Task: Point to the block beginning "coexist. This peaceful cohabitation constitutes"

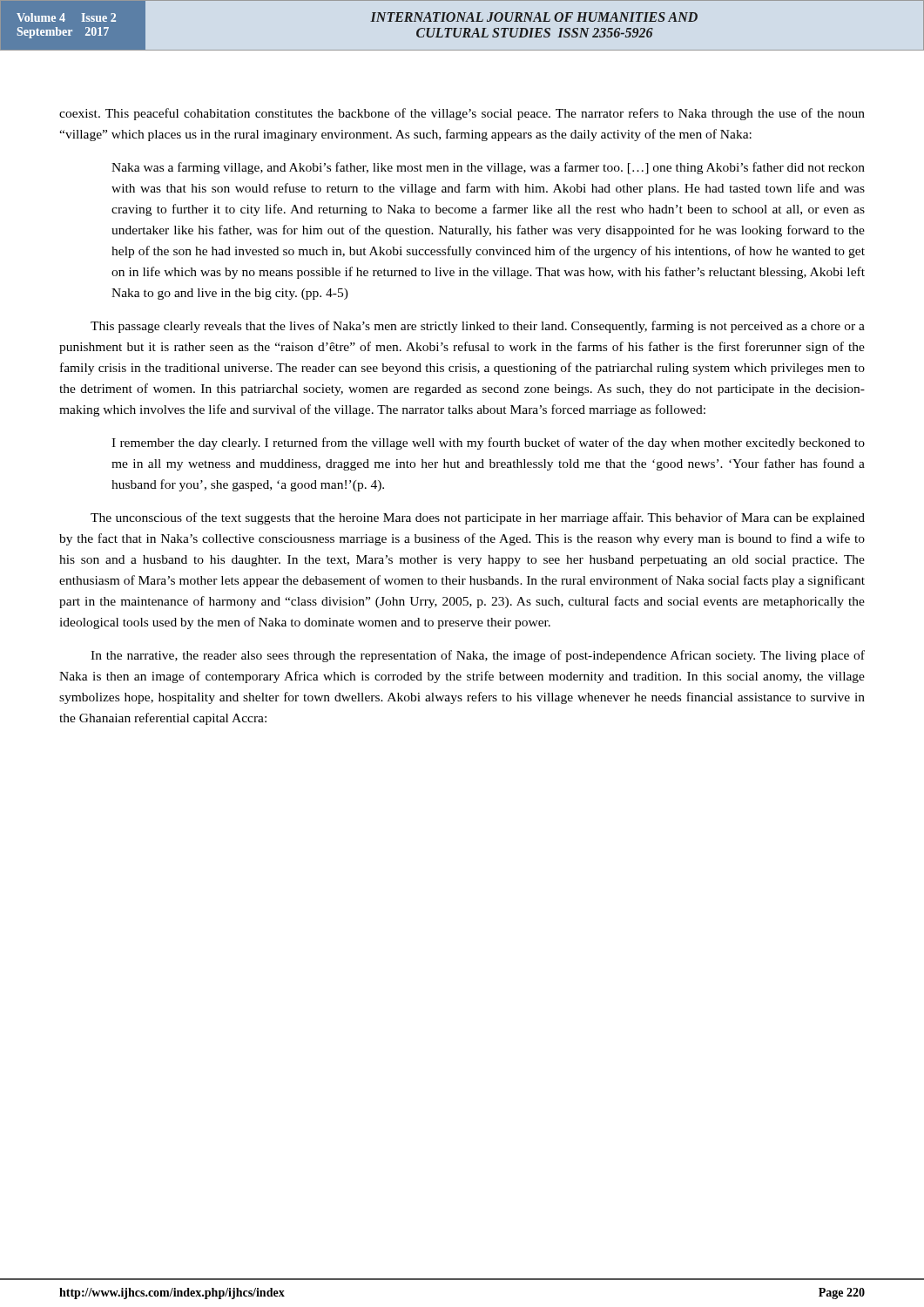Action: [x=462, y=123]
